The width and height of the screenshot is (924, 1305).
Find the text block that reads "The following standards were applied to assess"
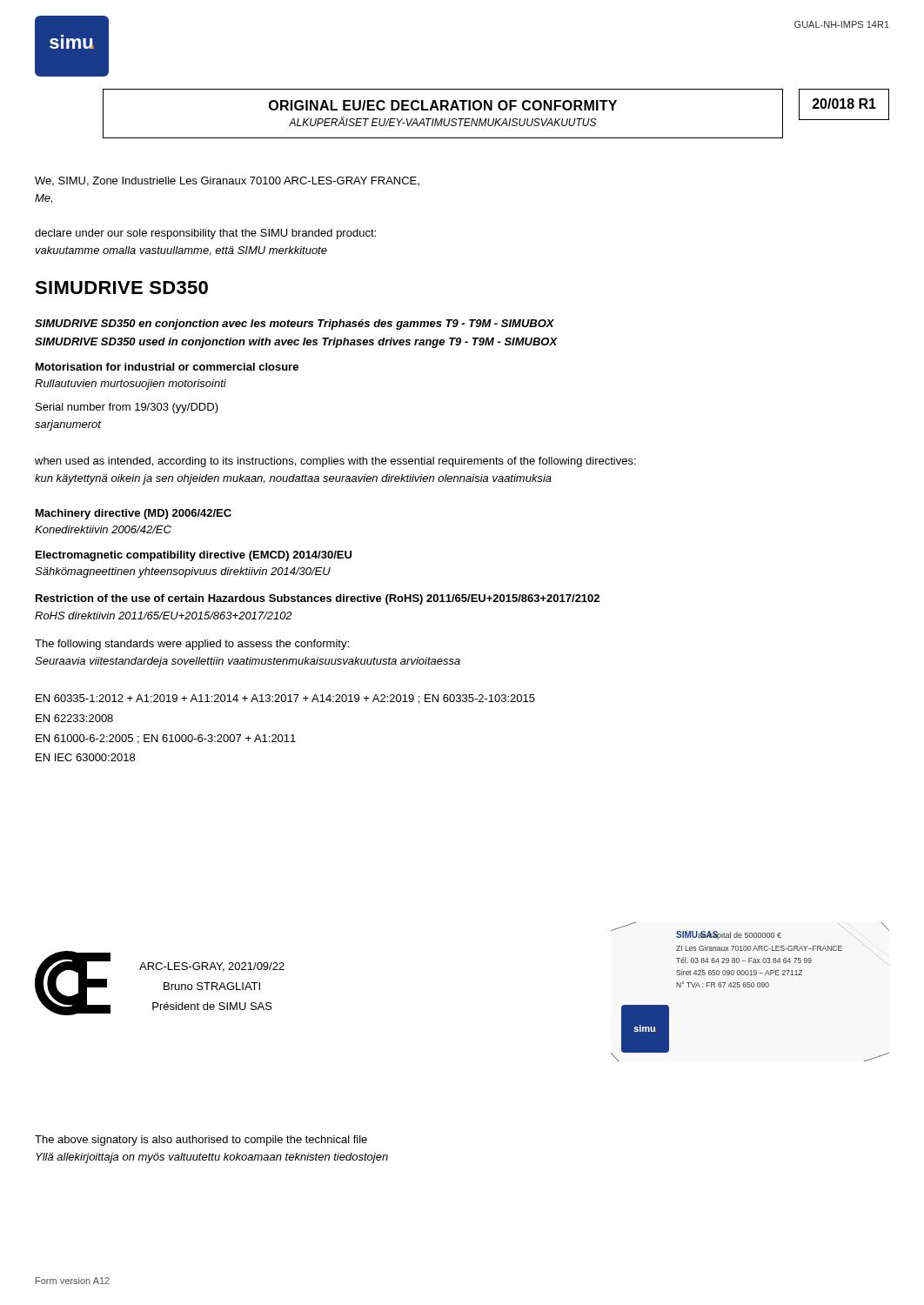pyautogui.click(x=248, y=652)
